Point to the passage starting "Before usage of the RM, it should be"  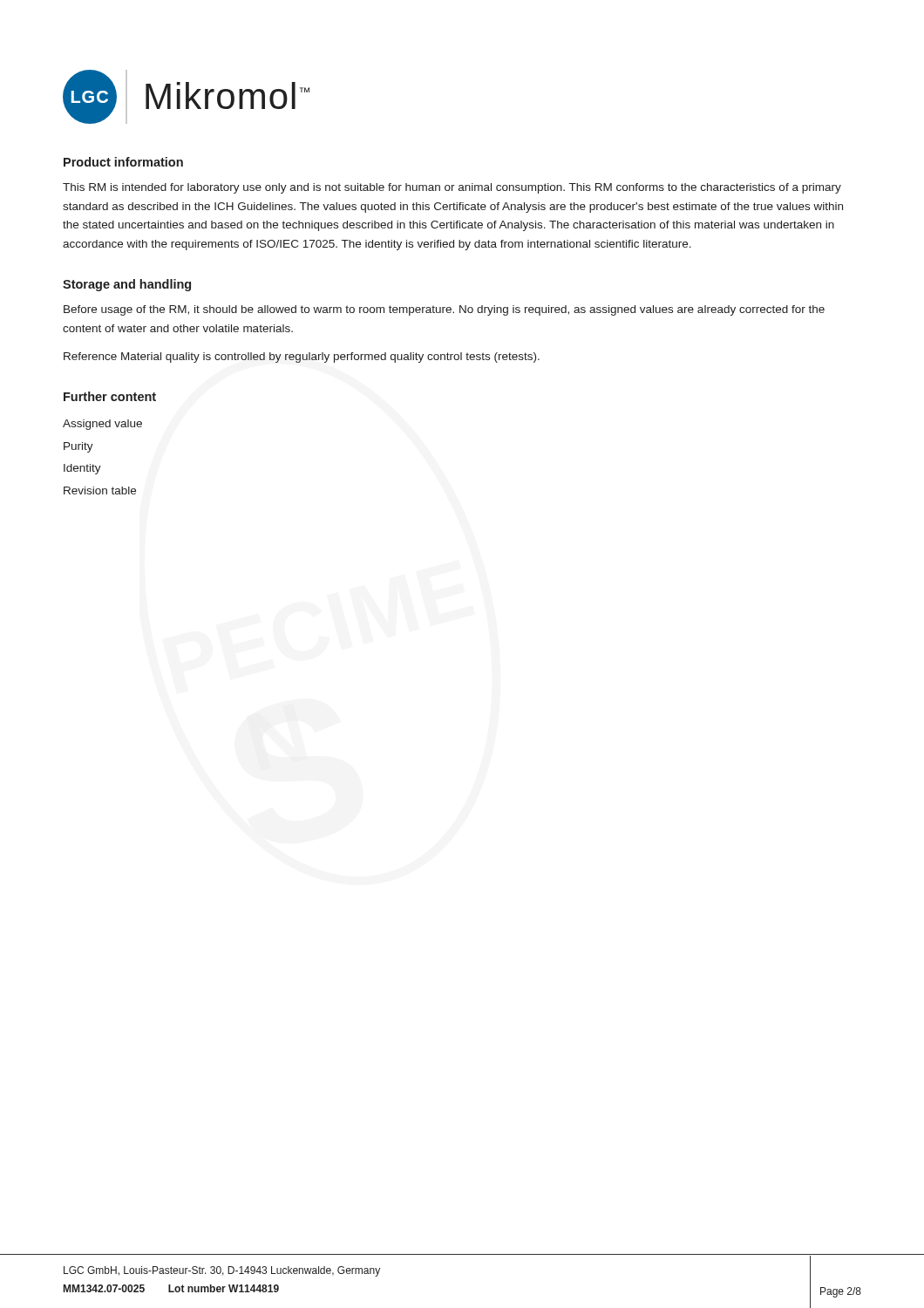click(444, 319)
